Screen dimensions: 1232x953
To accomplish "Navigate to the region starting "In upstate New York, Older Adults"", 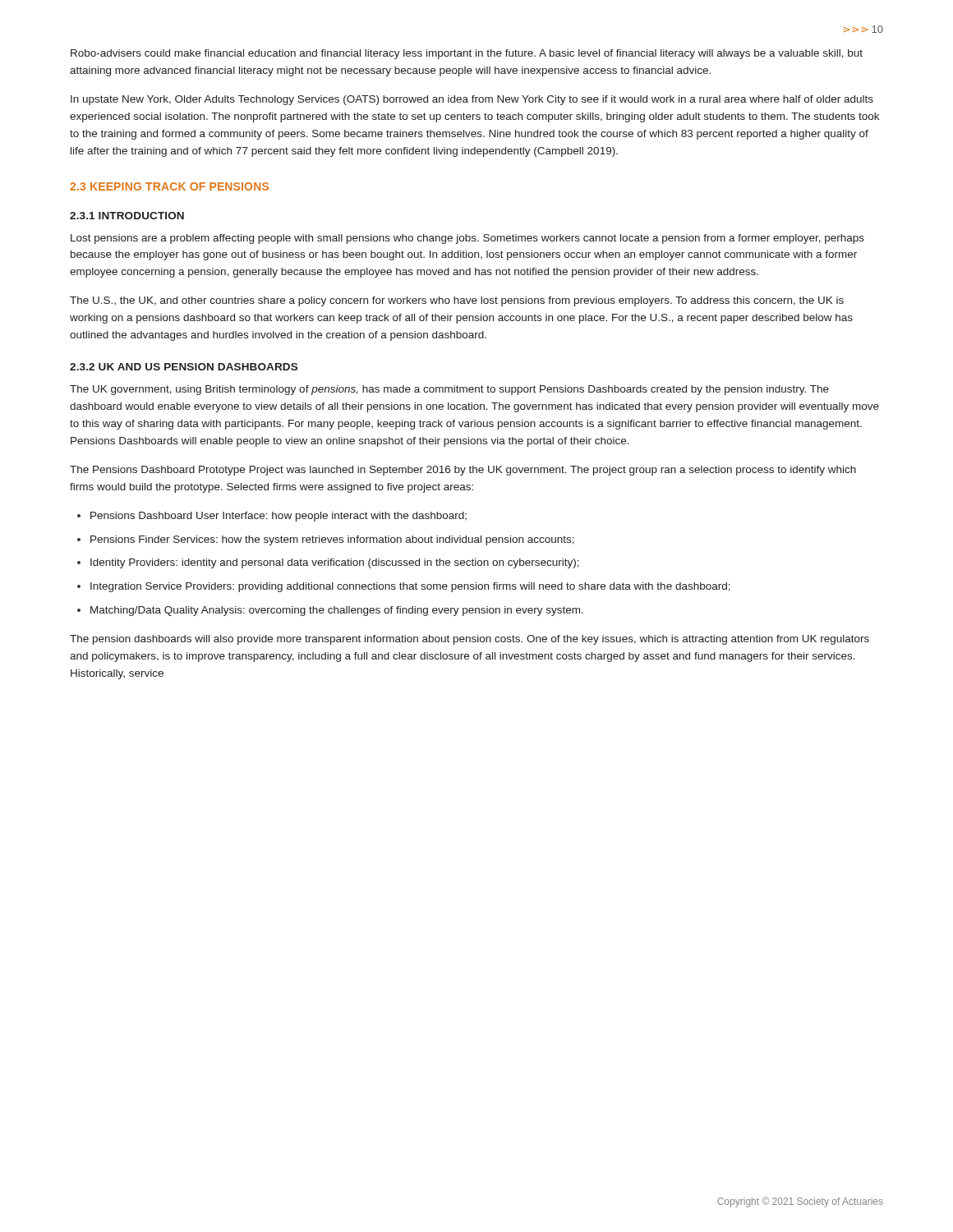I will point(476,125).
